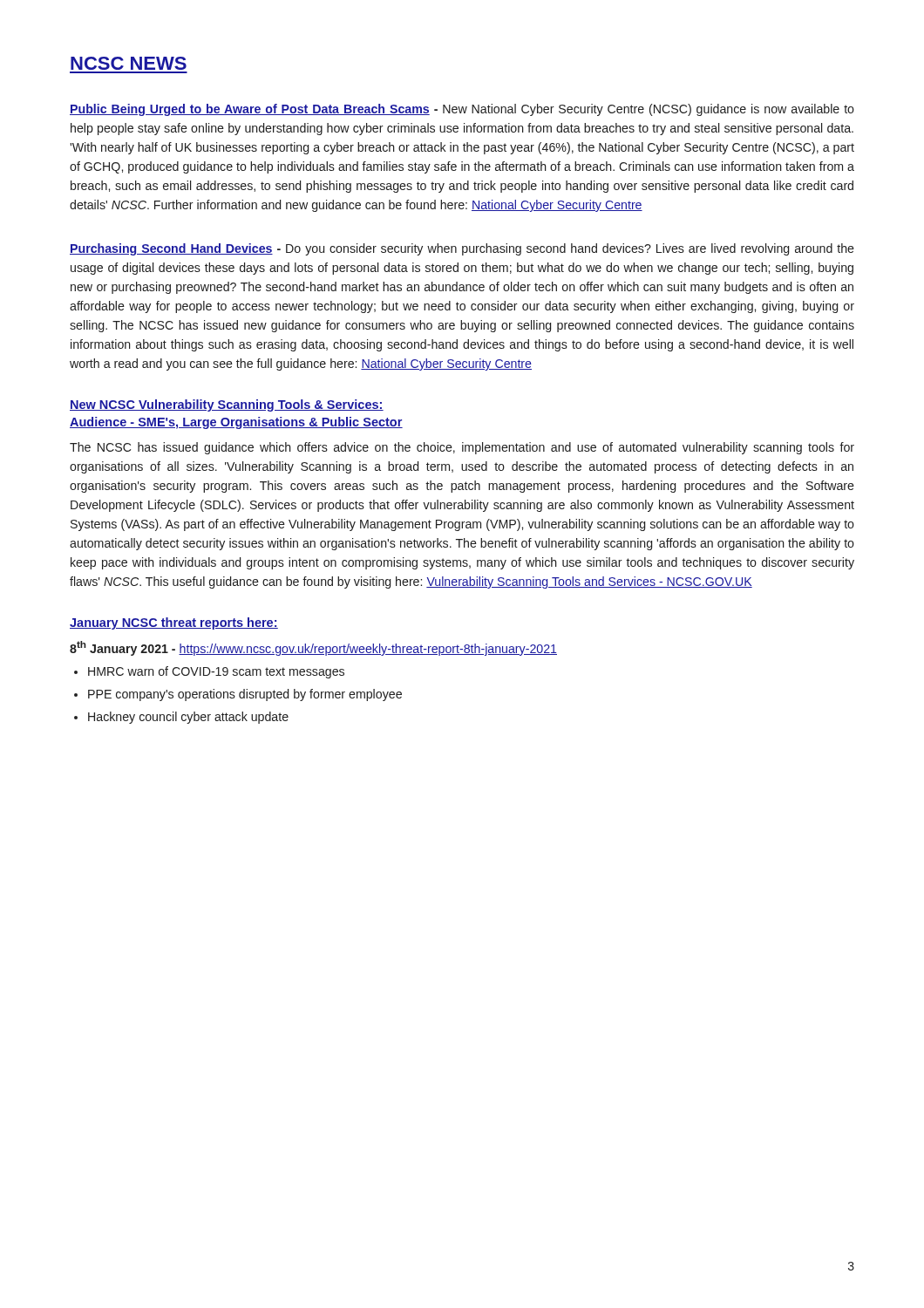Find the text starting "HMRC warn of COVID-19 scam text messages"
Viewport: 924px width, 1308px height.
[216, 671]
